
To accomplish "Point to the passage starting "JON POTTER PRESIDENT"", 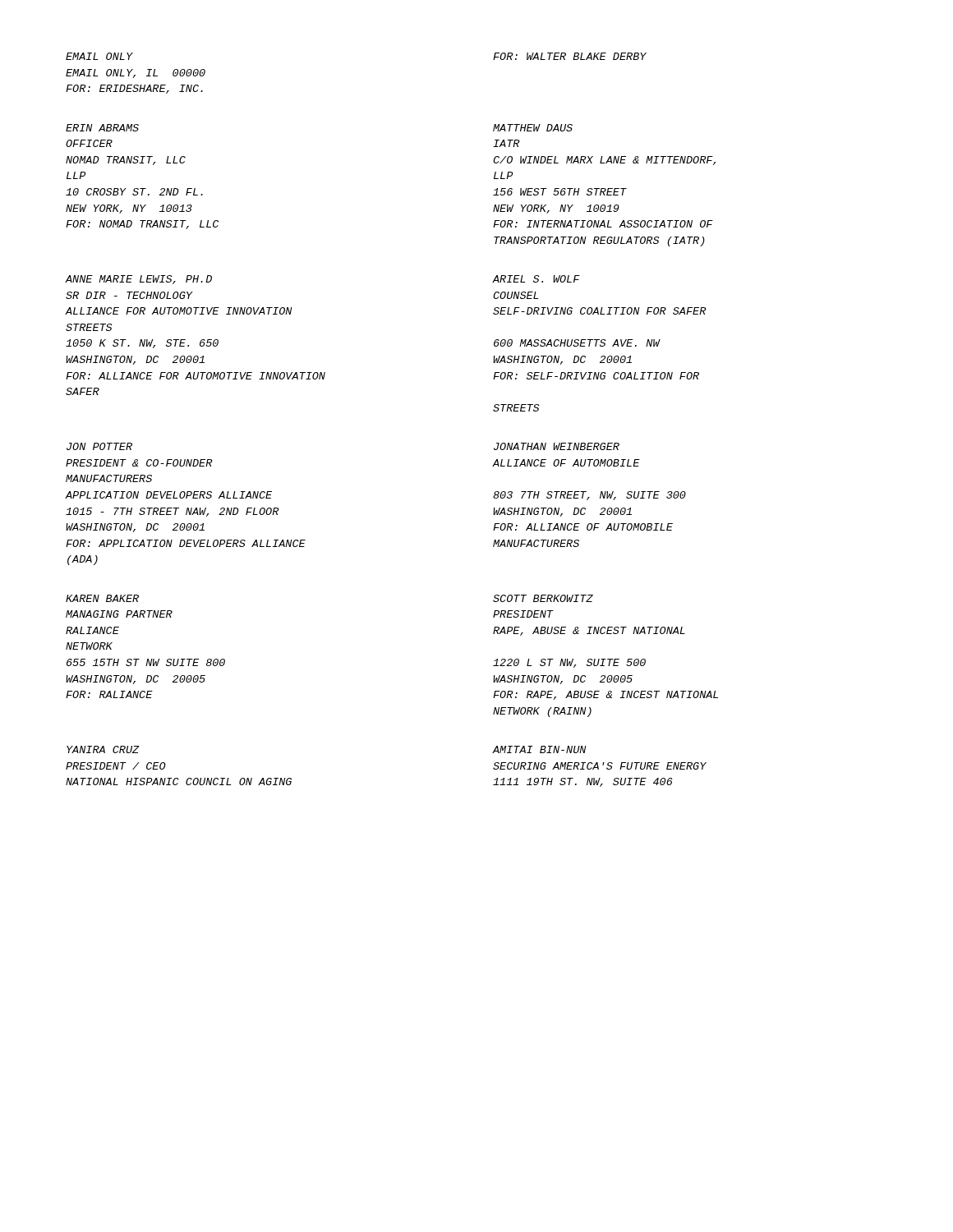I will 186,504.
